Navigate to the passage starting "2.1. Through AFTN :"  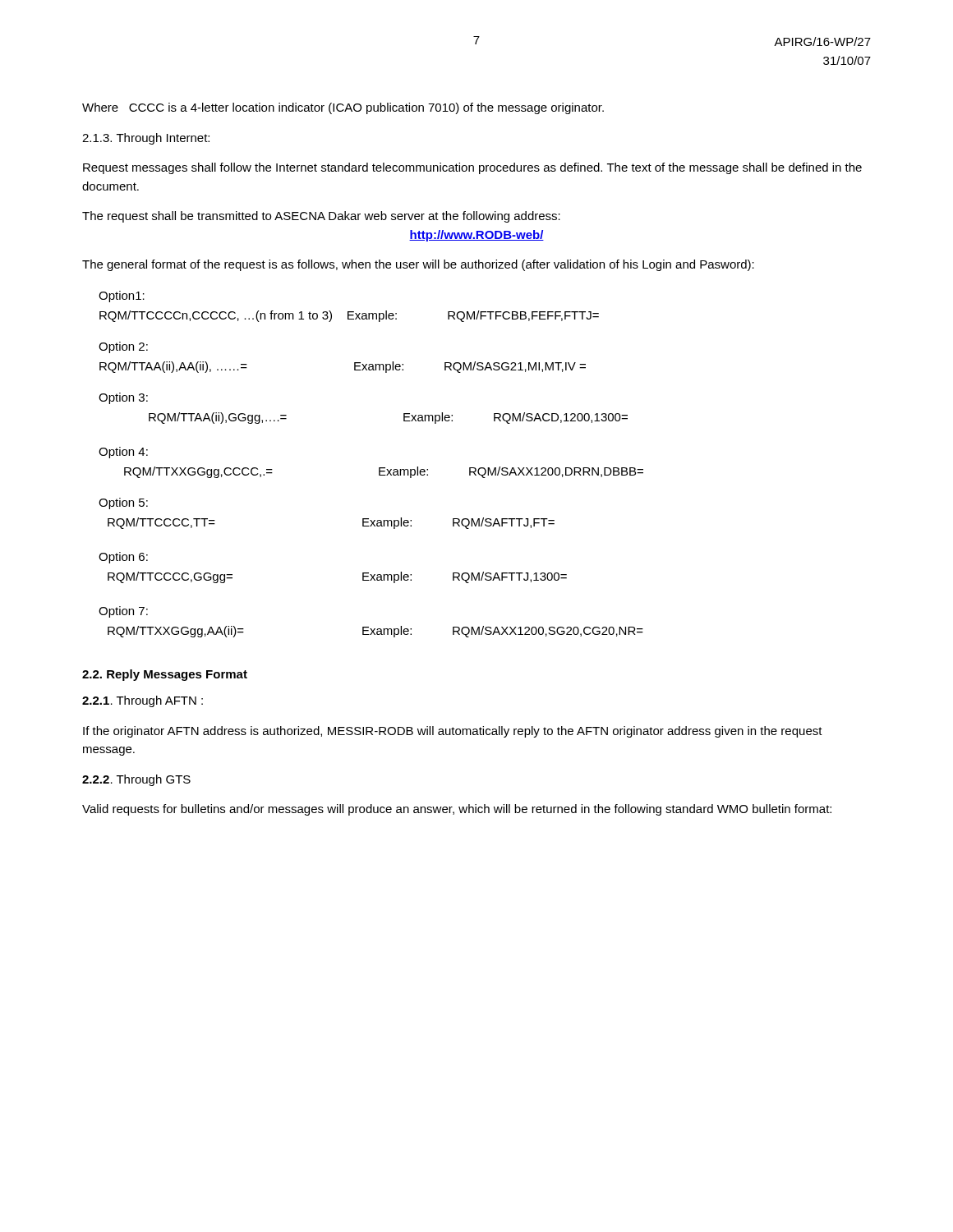point(143,700)
